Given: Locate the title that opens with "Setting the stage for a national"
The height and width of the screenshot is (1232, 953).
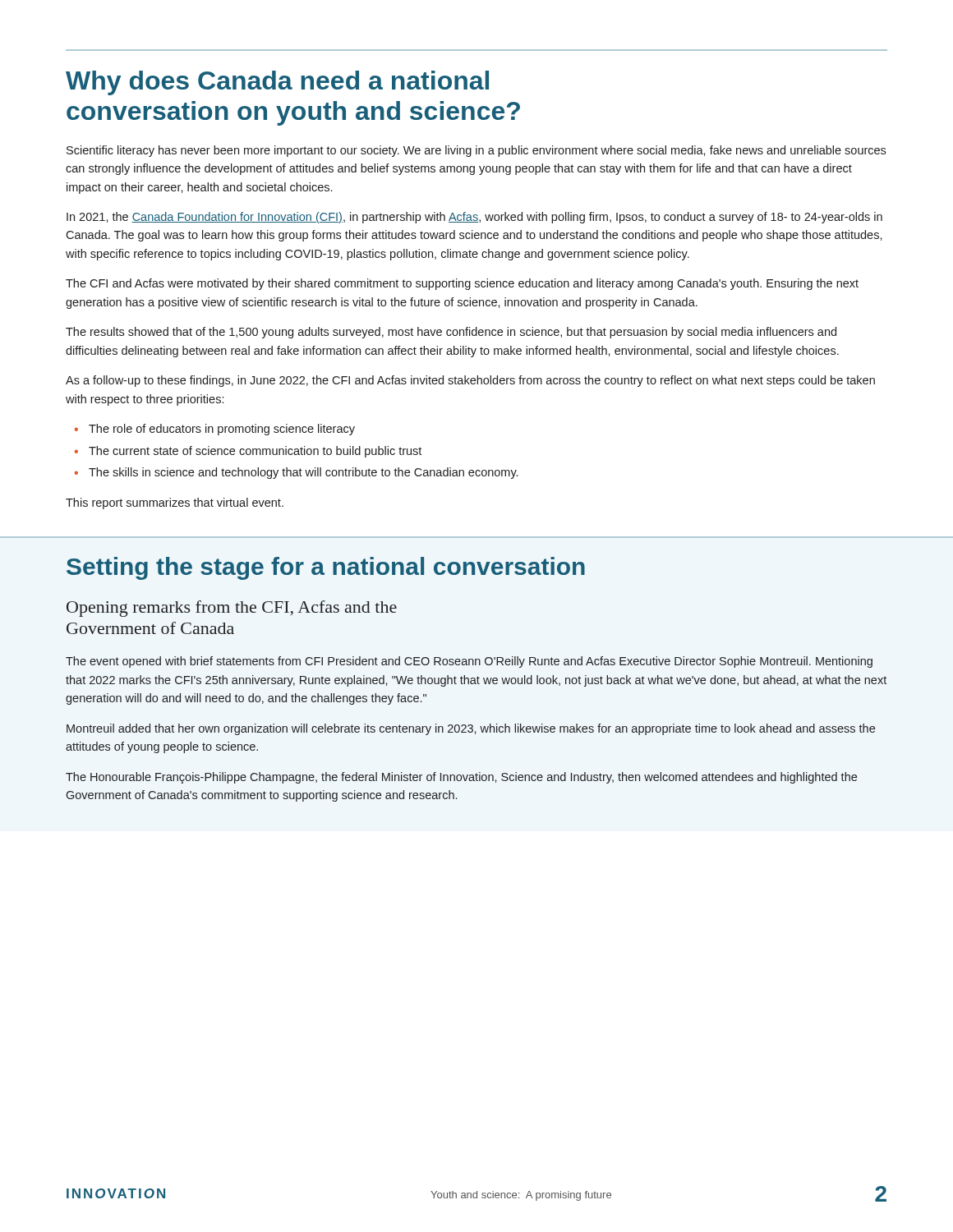Looking at the screenshot, I should (x=476, y=567).
